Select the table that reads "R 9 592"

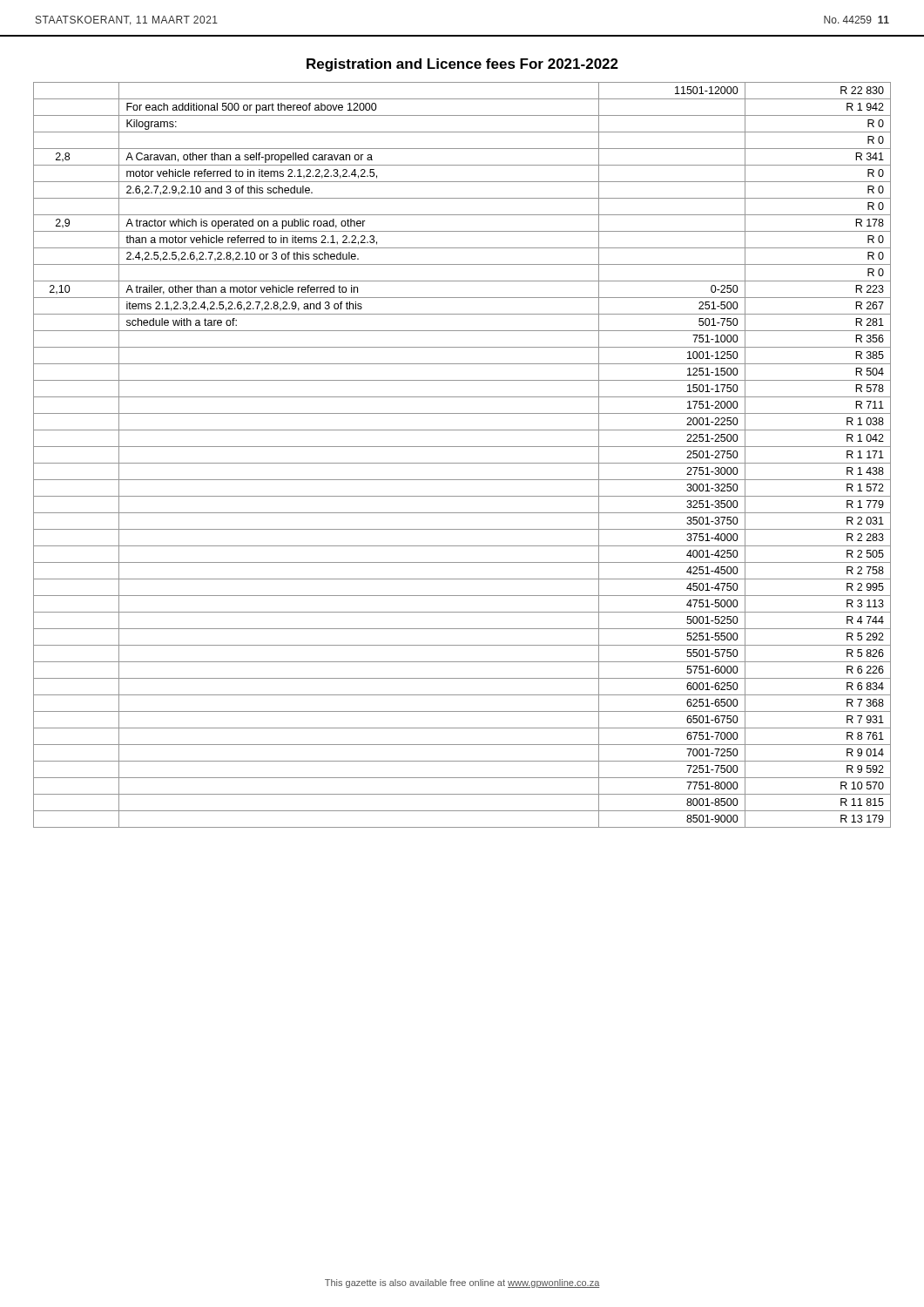point(462,455)
